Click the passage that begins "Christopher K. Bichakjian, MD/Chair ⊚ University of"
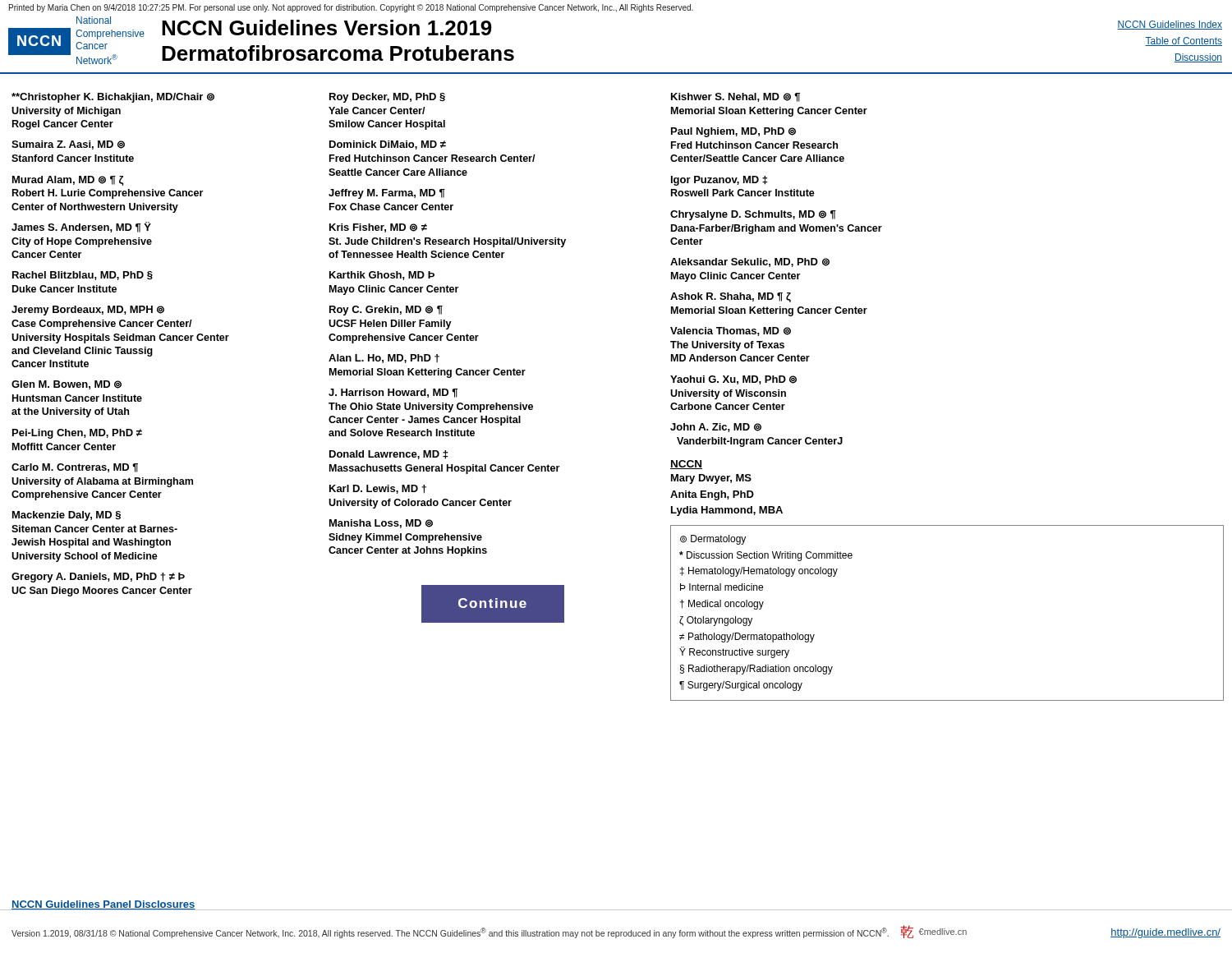This screenshot has width=1232, height=953. [x=163, y=111]
